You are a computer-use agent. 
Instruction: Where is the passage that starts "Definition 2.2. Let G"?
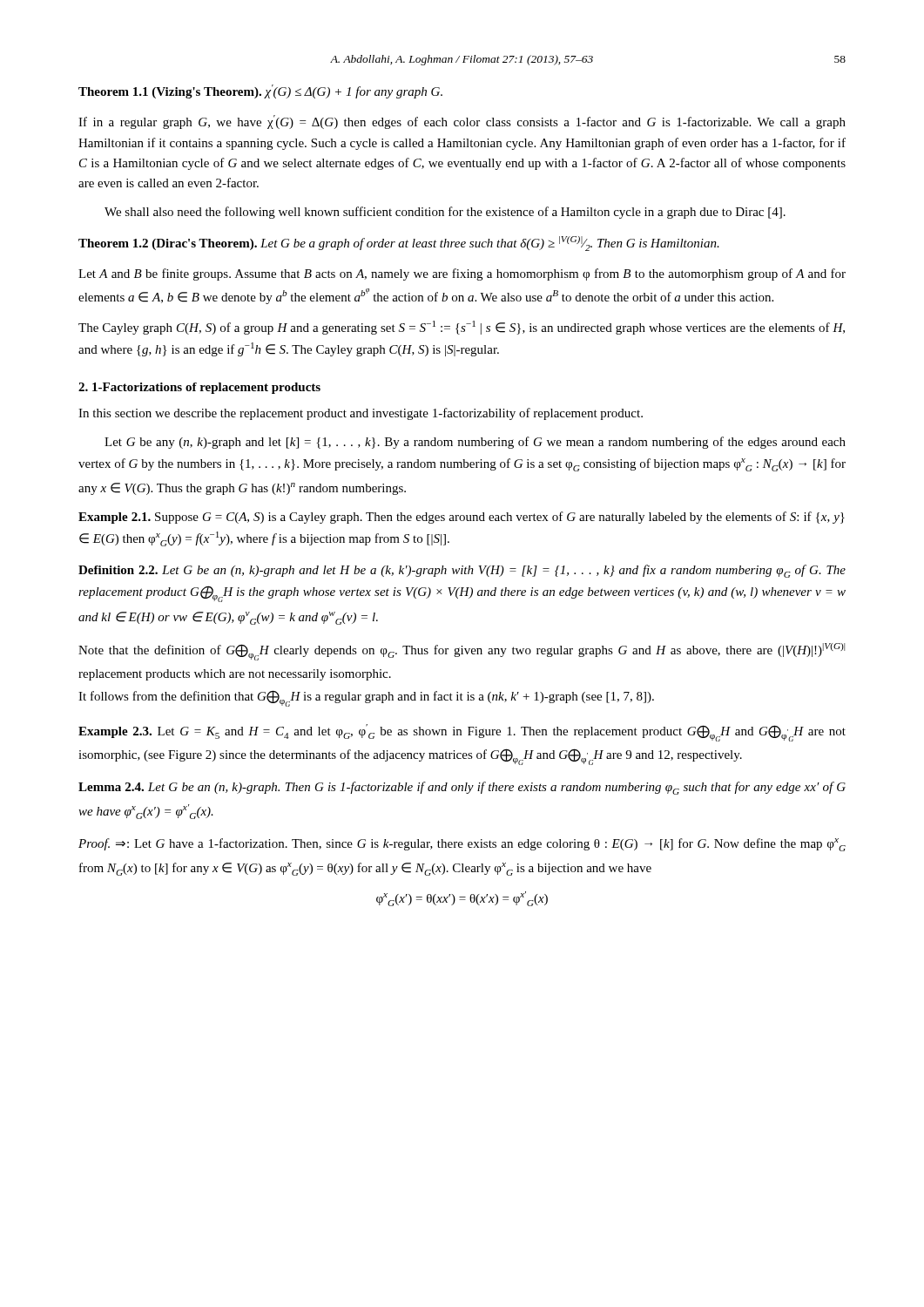pyautogui.click(x=462, y=595)
